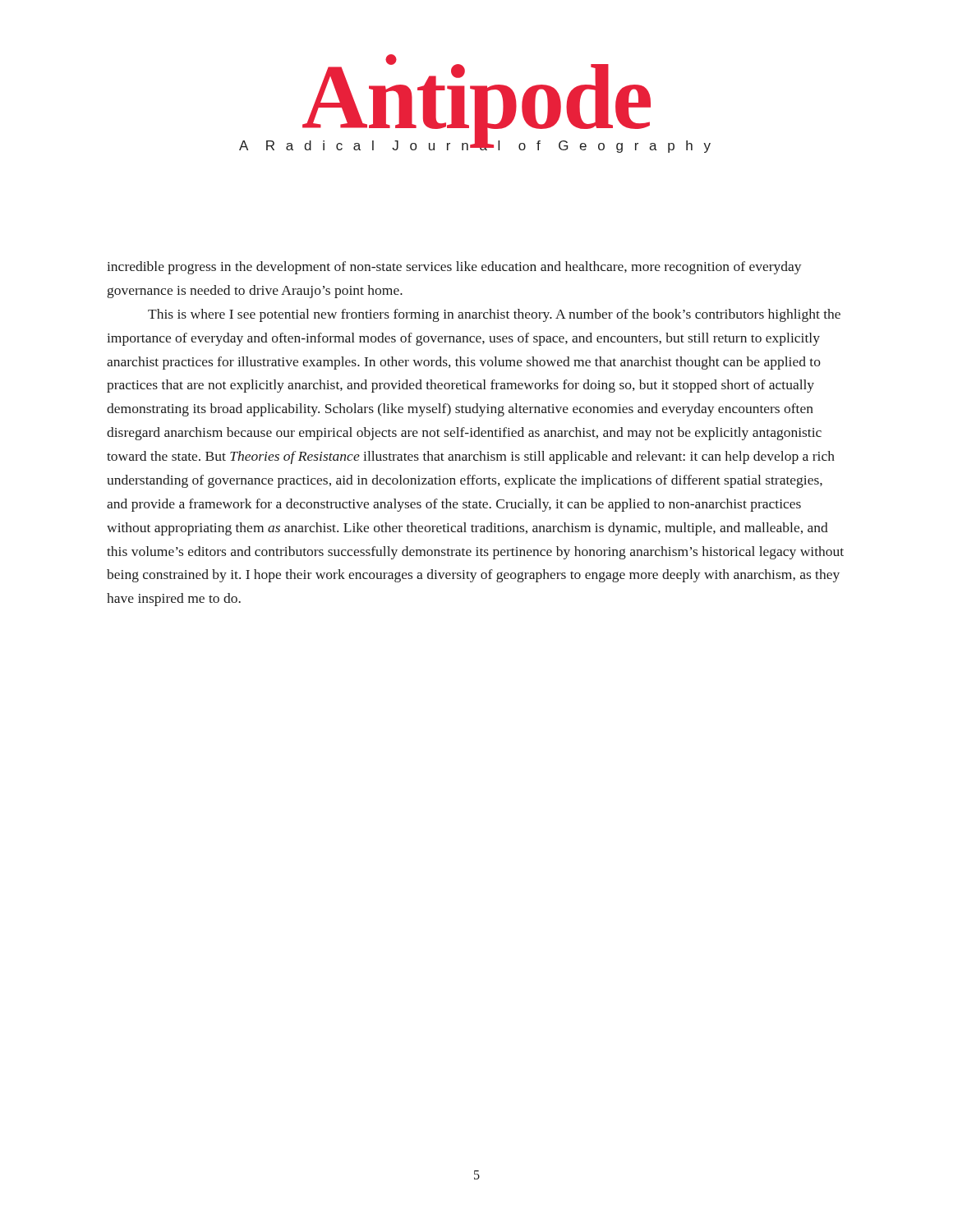
Task: Select a logo
Action: (476, 102)
